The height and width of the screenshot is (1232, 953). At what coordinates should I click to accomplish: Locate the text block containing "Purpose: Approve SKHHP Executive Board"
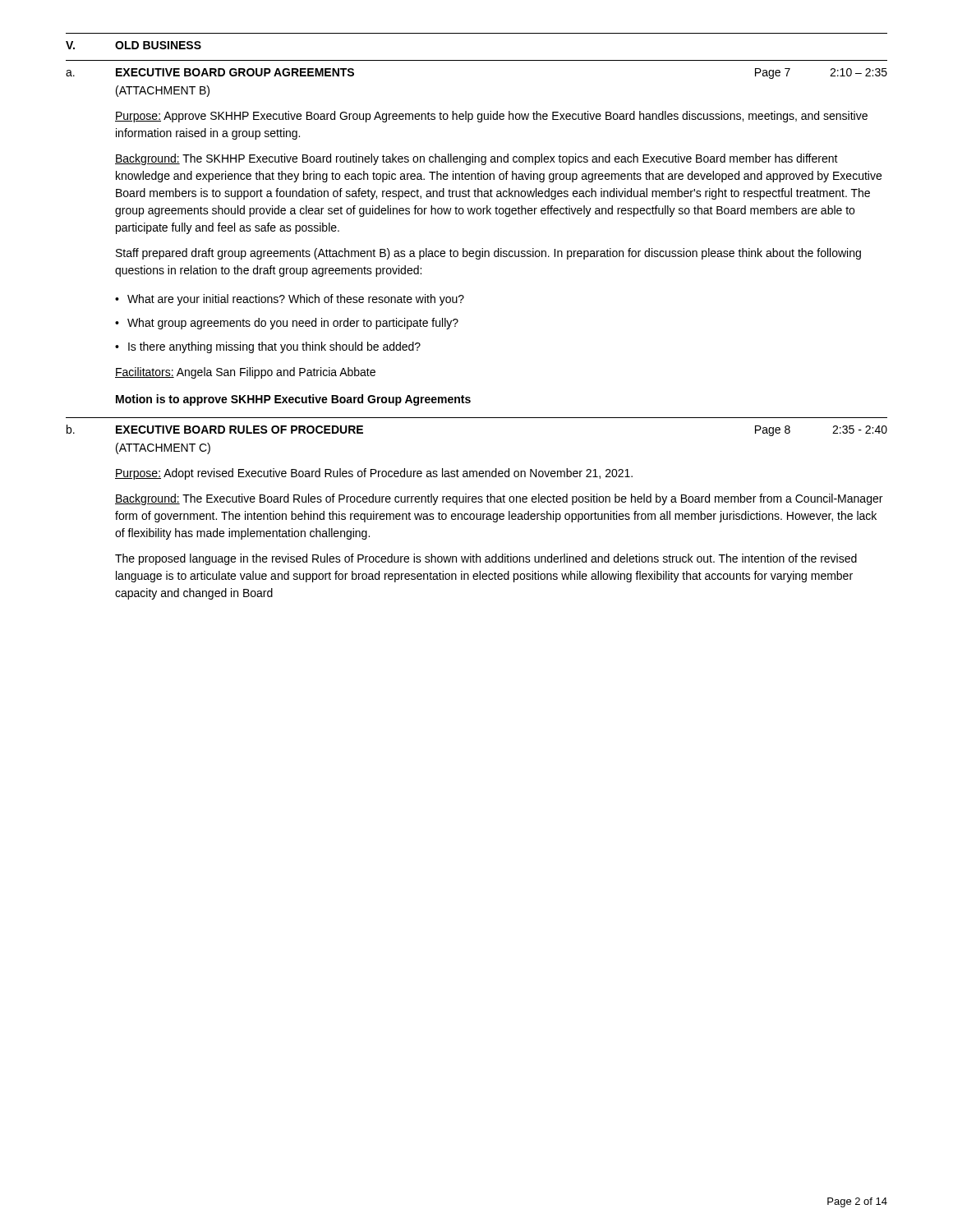pos(501,125)
